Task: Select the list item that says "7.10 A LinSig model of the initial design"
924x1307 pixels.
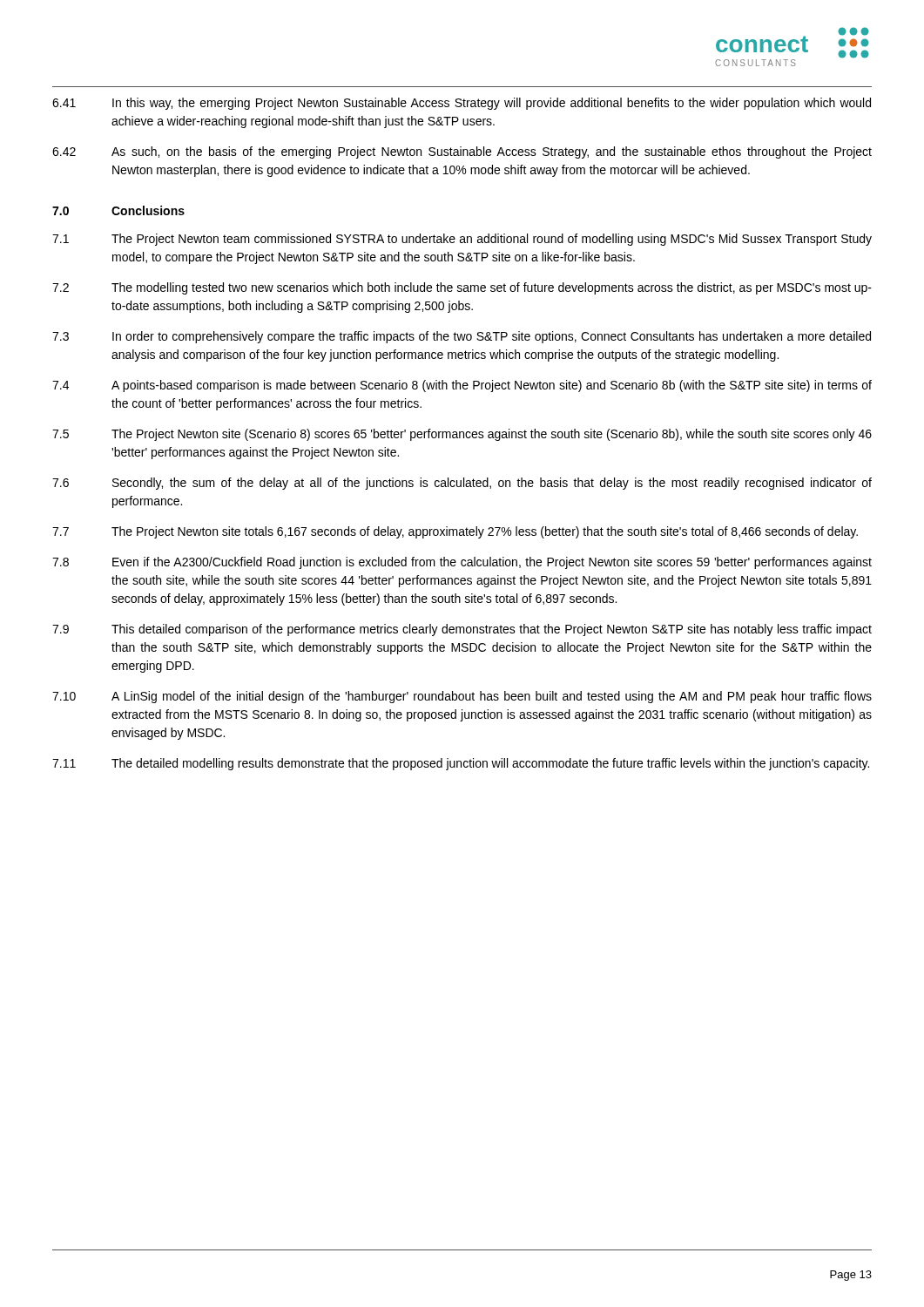Action: [x=462, y=715]
